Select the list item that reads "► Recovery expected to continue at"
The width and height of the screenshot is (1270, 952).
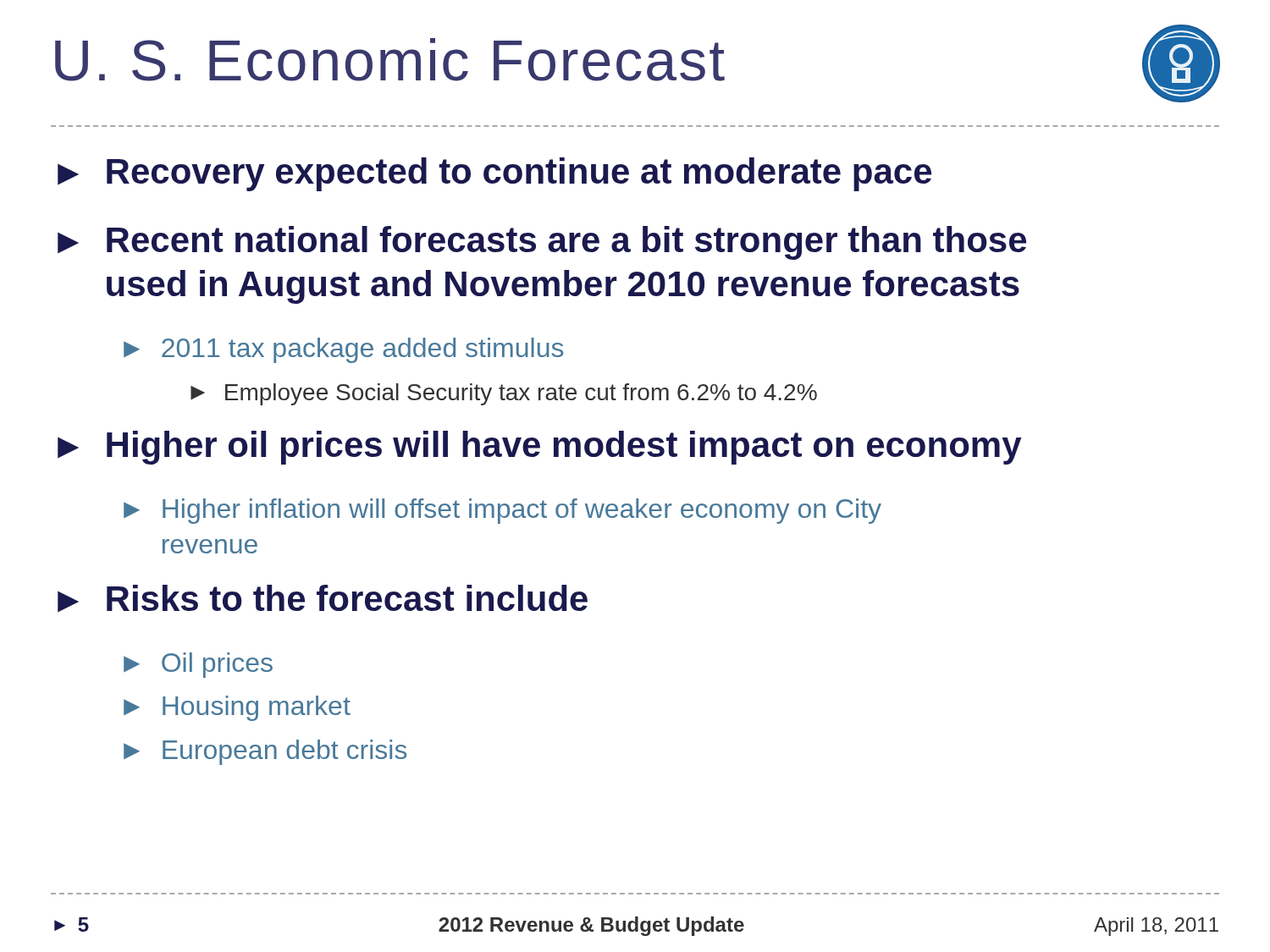(x=492, y=172)
